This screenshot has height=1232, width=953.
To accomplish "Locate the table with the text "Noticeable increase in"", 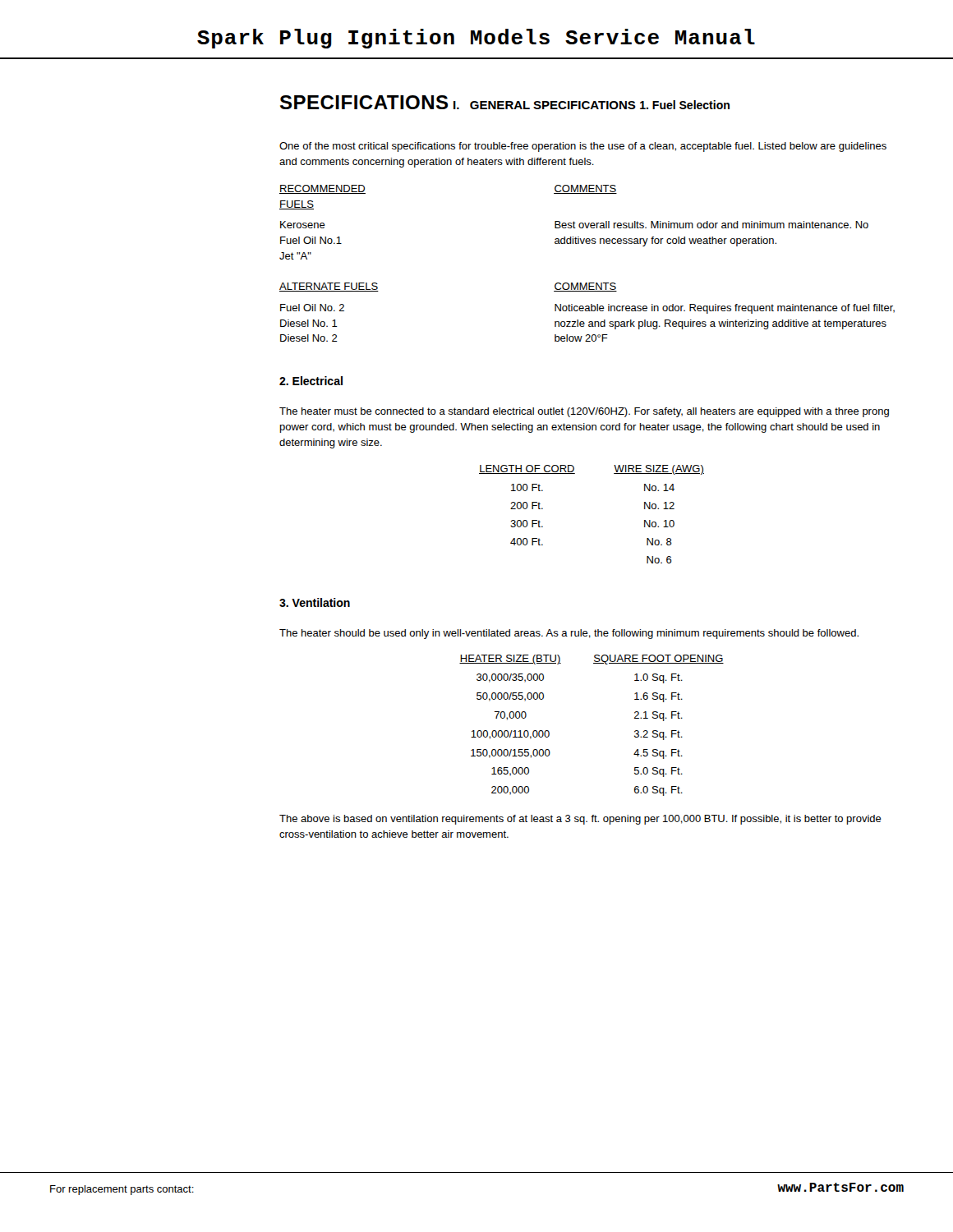I will [592, 313].
